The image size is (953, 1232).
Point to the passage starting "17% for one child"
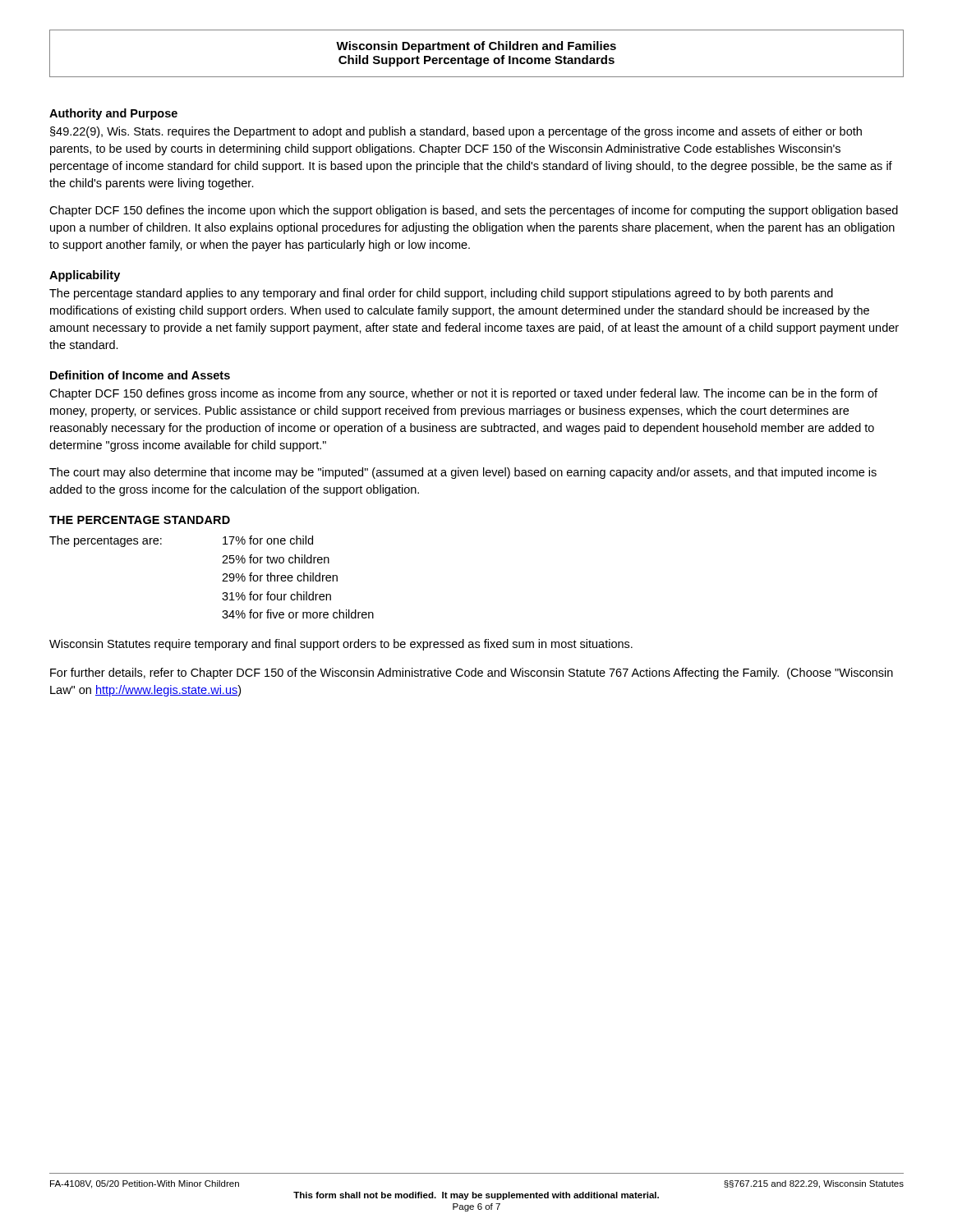[268, 541]
